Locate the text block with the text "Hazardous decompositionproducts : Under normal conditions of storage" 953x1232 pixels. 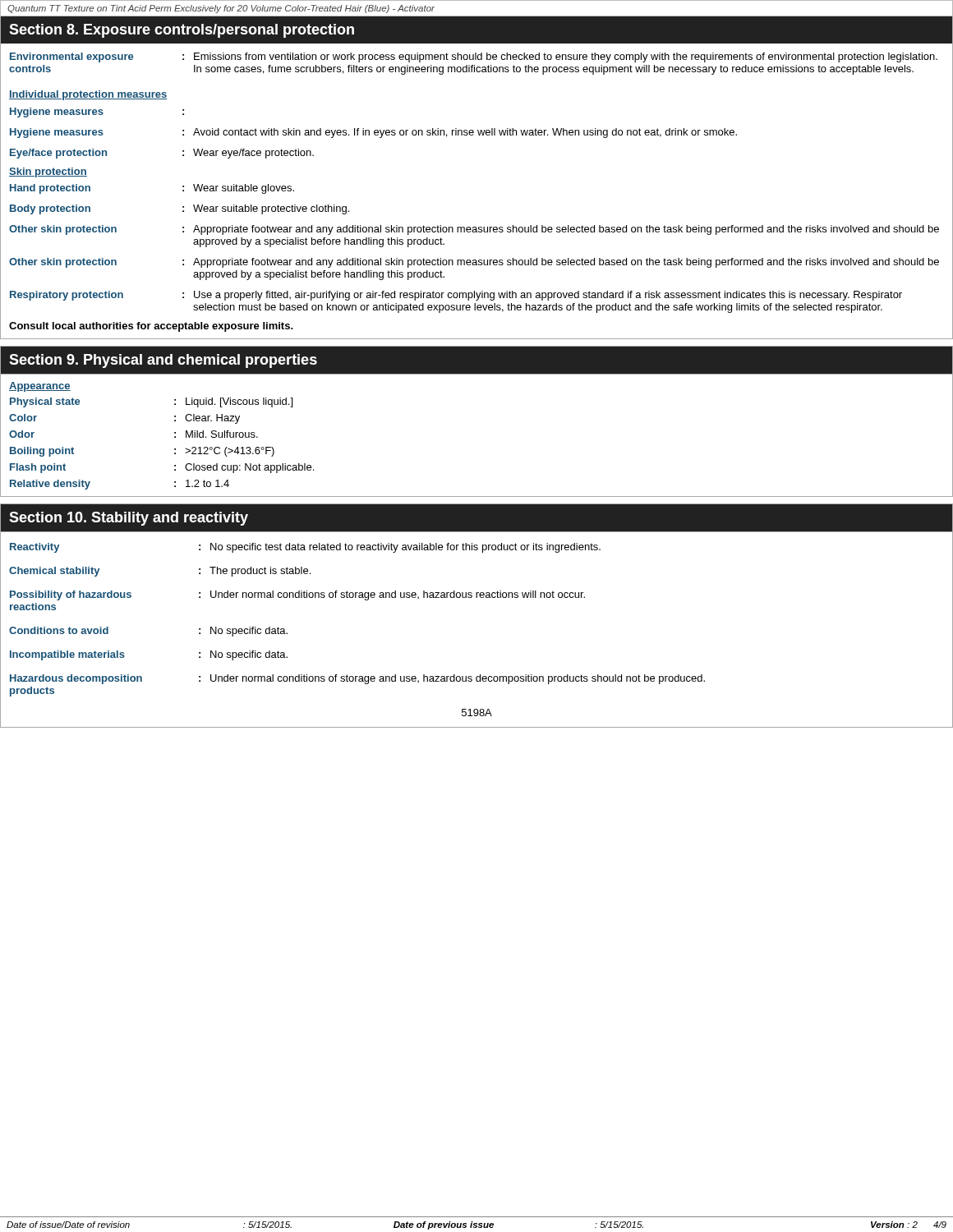click(x=476, y=684)
